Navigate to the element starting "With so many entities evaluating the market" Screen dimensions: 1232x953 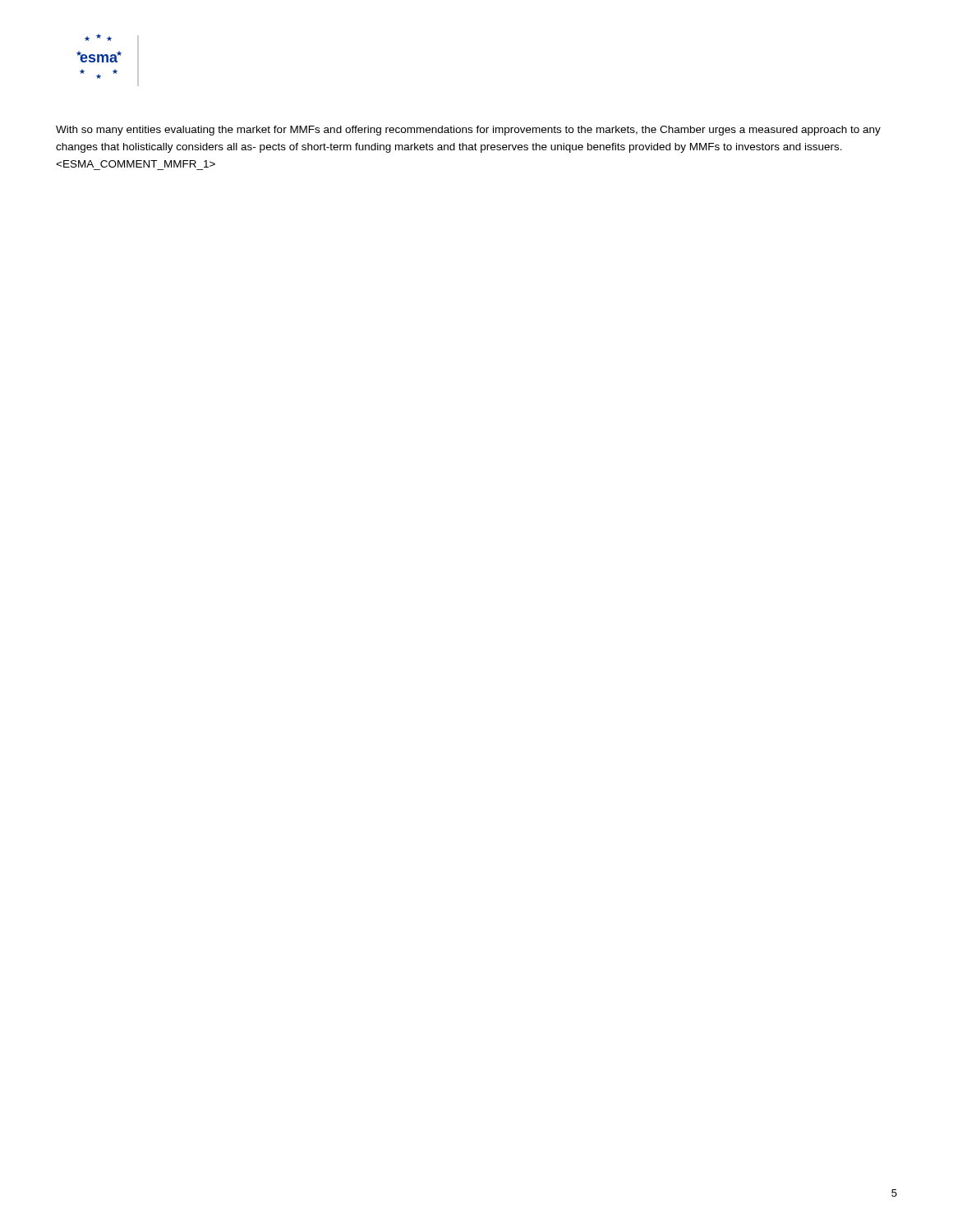click(468, 147)
